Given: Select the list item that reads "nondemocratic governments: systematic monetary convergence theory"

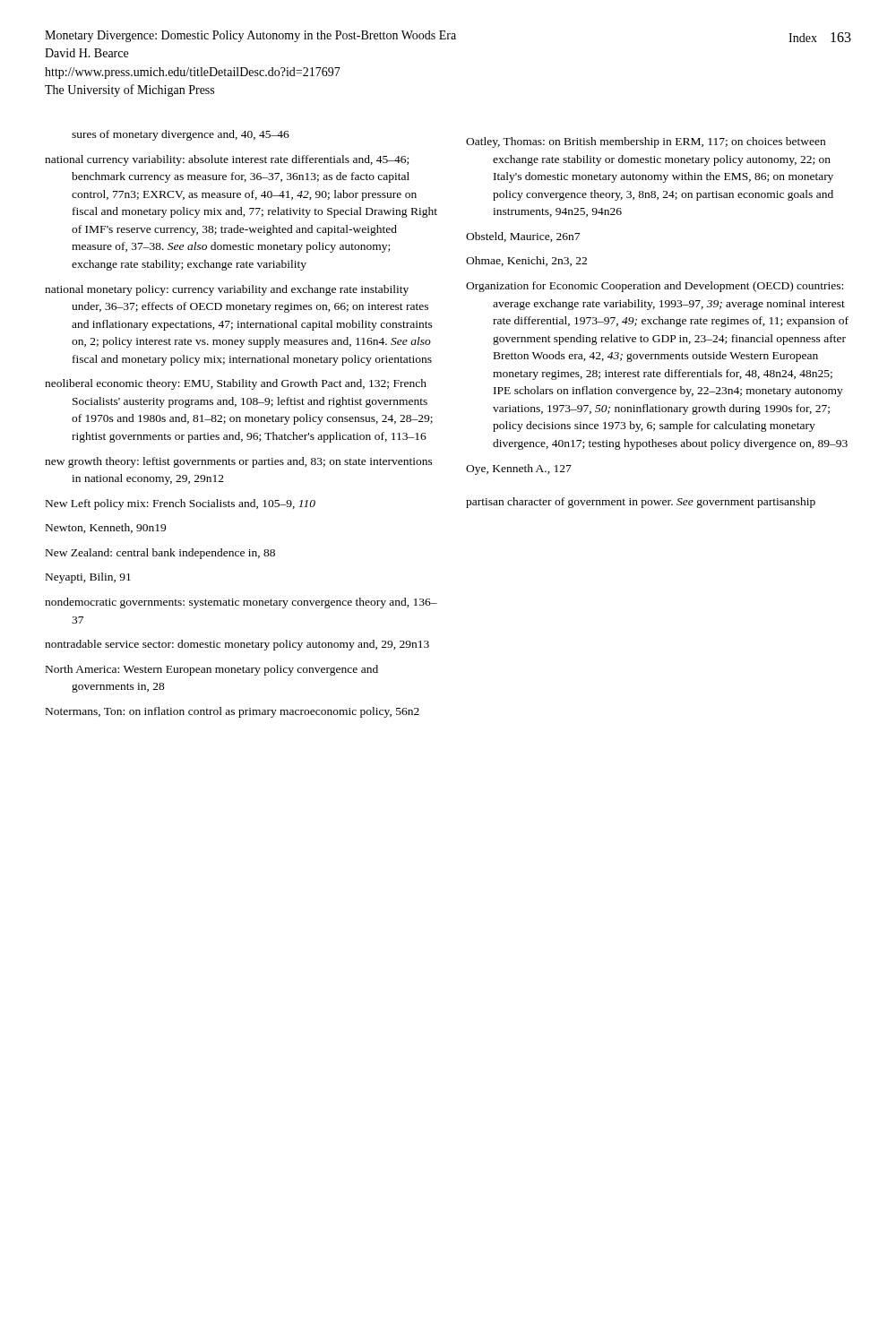Looking at the screenshot, I should (241, 610).
